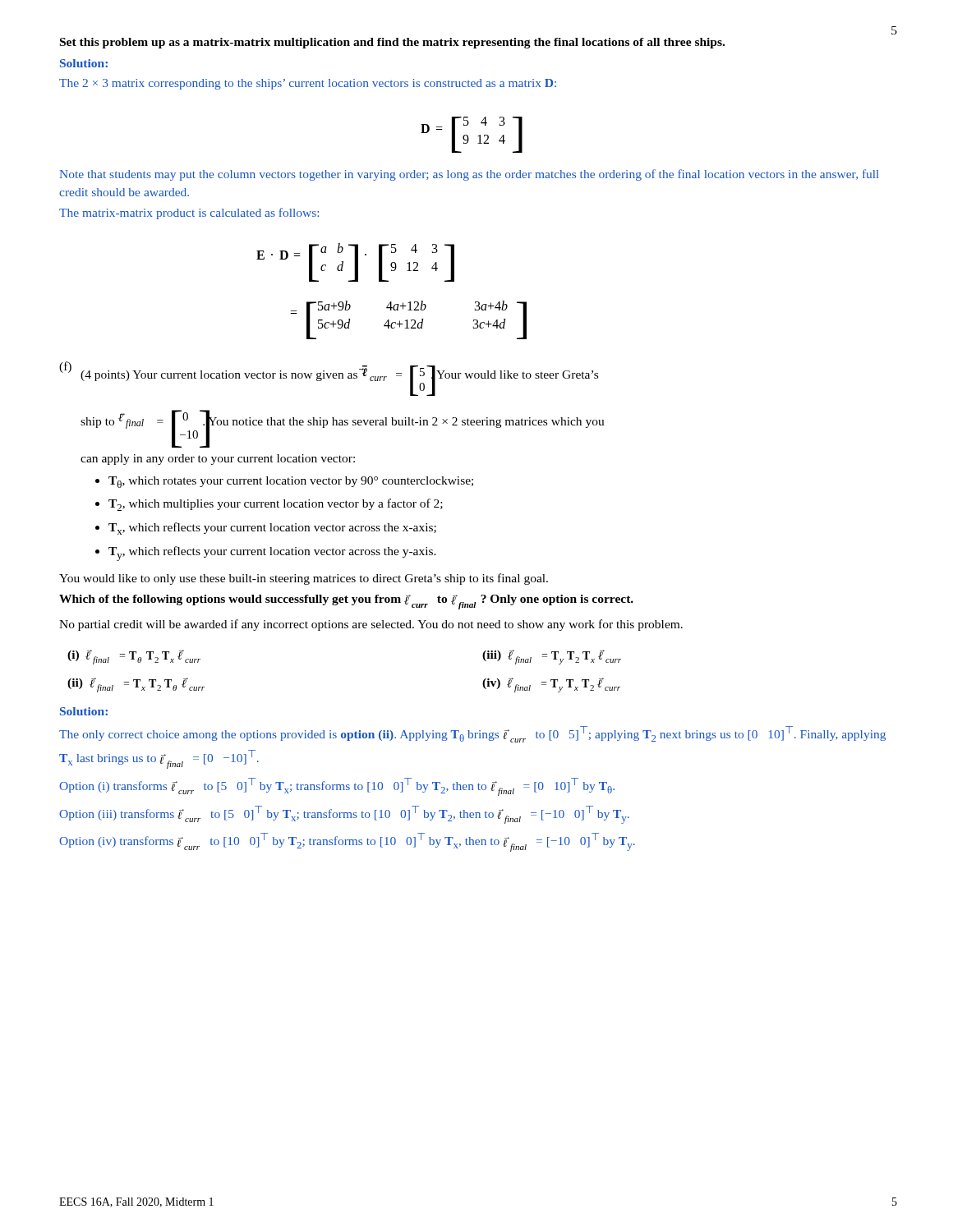Find the block starting "Tx, which reflects your current location"
The width and height of the screenshot is (953, 1232).
pyautogui.click(x=273, y=529)
